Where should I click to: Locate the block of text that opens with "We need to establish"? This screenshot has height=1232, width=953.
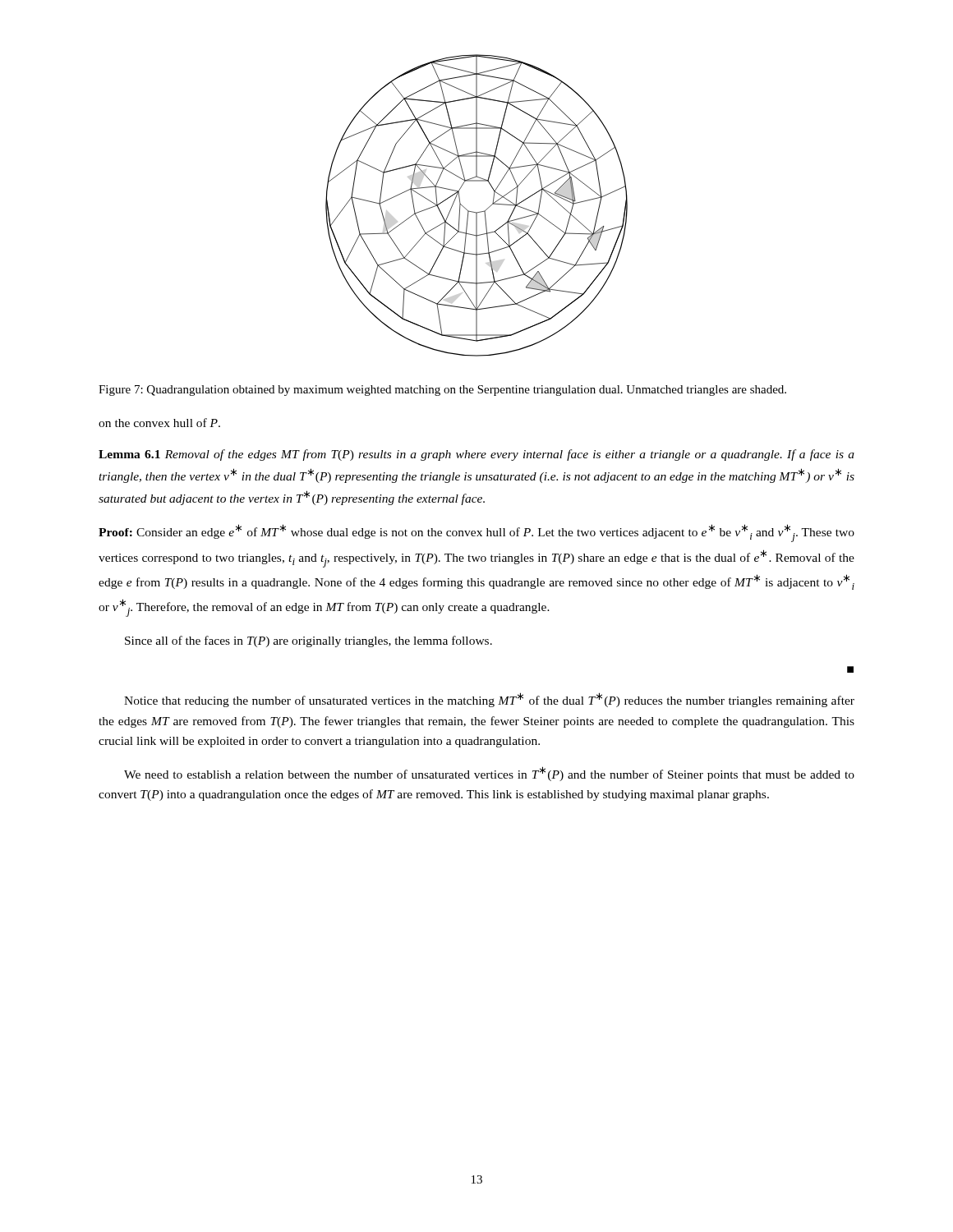476,782
